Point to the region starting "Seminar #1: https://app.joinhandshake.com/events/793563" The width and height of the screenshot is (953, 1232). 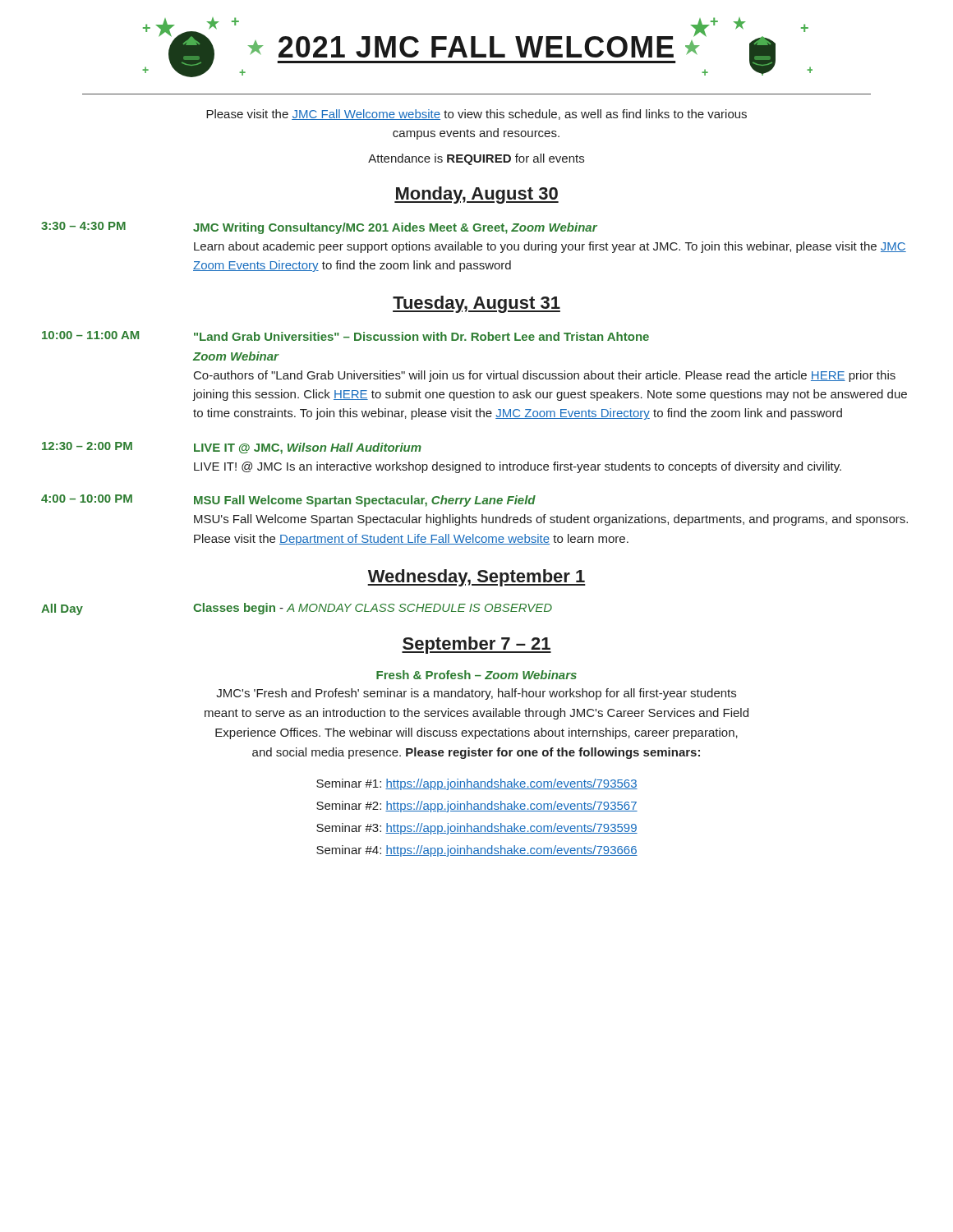[476, 783]
